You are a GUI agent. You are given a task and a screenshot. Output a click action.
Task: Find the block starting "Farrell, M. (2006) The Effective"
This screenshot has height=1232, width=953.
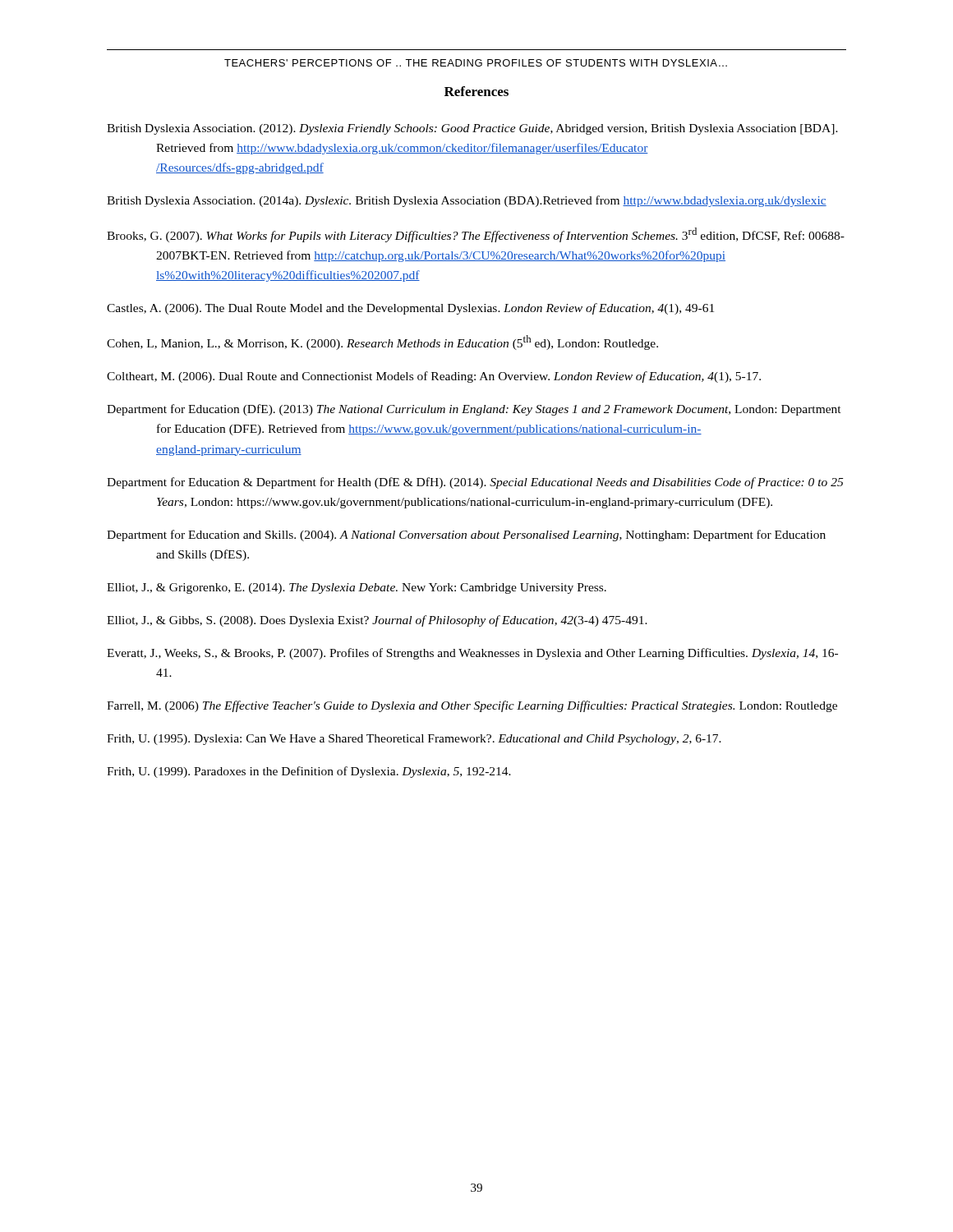click(472, 705)
